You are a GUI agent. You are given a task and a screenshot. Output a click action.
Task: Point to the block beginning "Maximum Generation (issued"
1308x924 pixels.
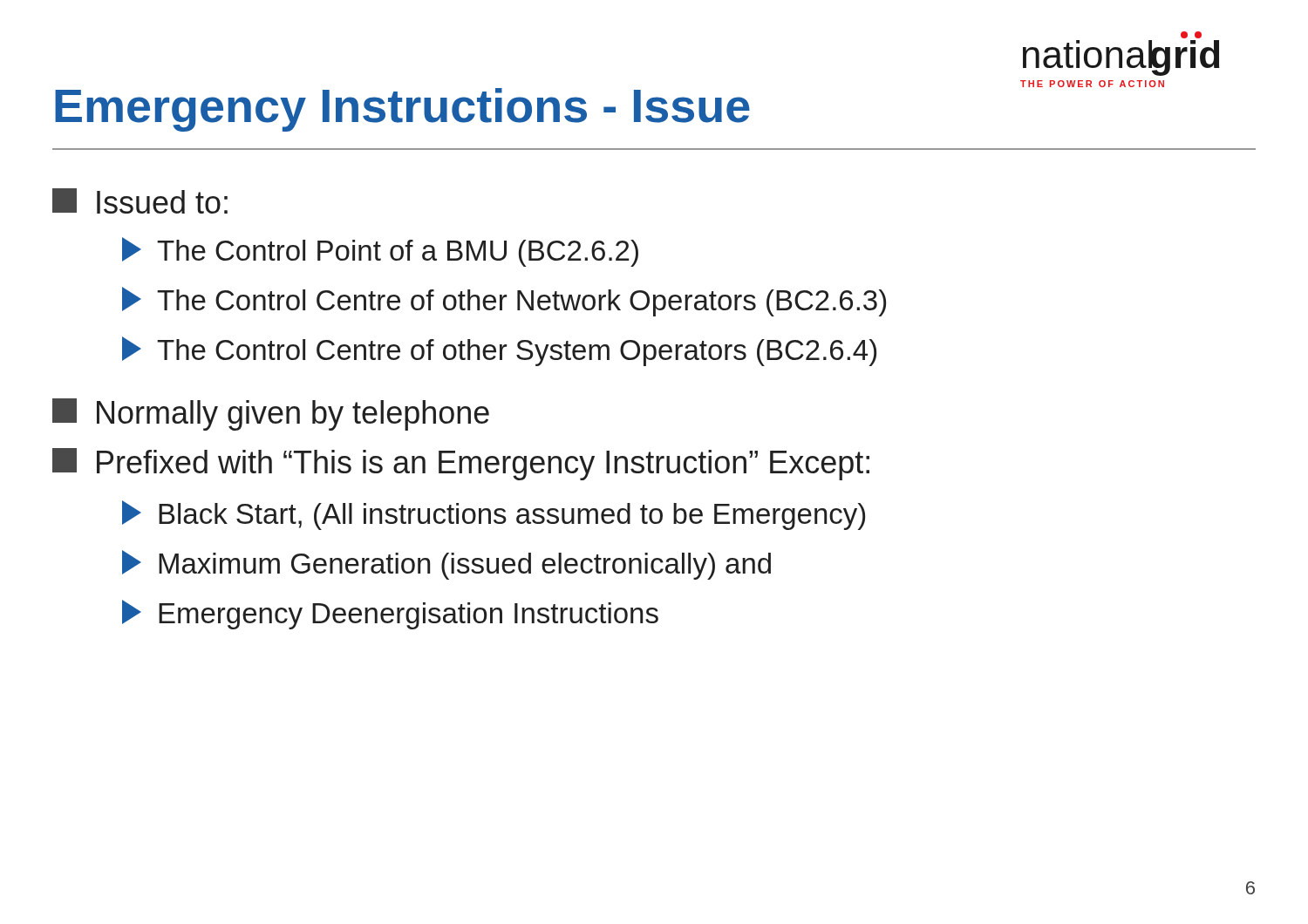pos(447,564)
